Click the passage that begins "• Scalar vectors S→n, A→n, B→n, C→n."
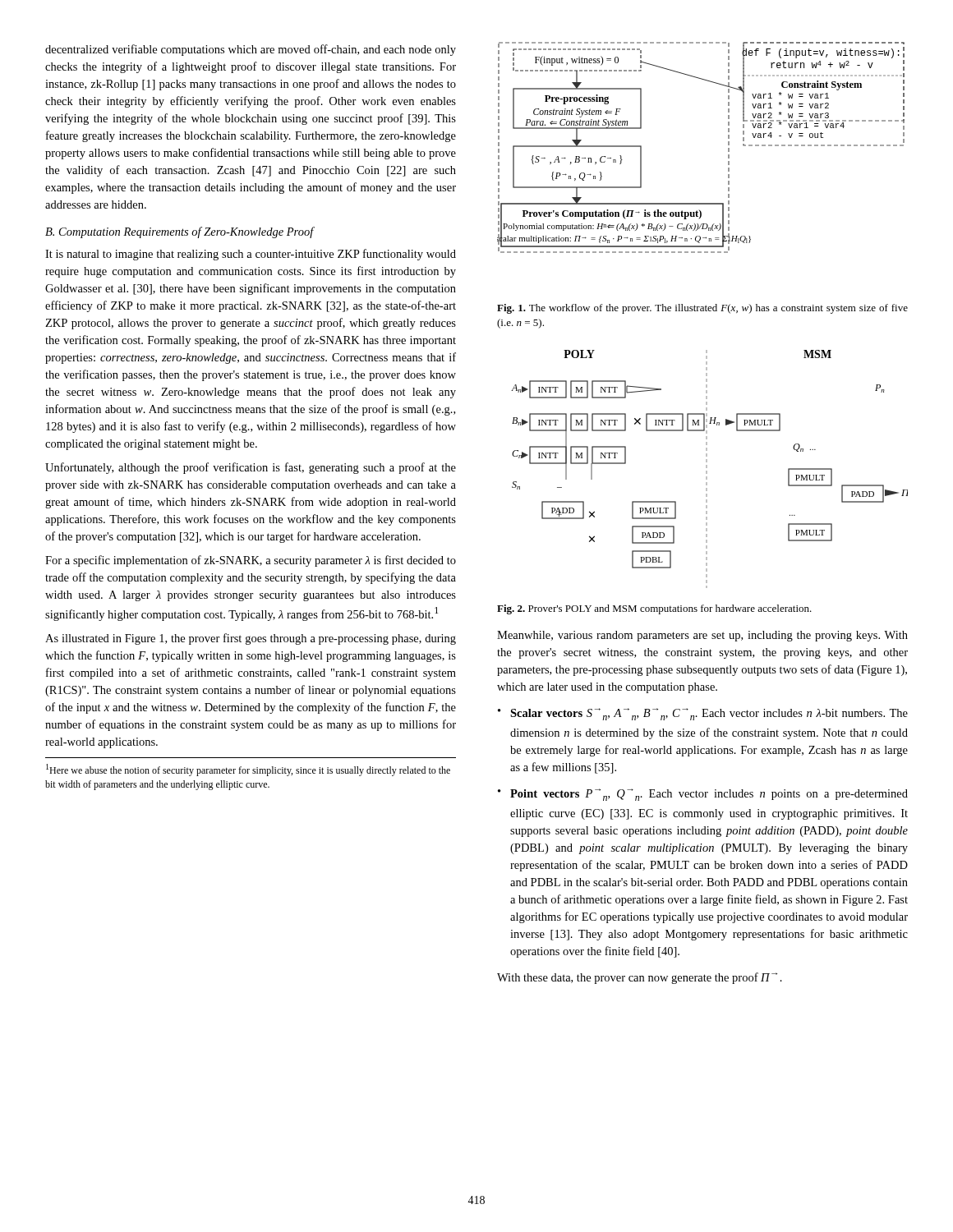Image resolution: width=953 pixels, height=1232 pixels. tap(702, 739)
